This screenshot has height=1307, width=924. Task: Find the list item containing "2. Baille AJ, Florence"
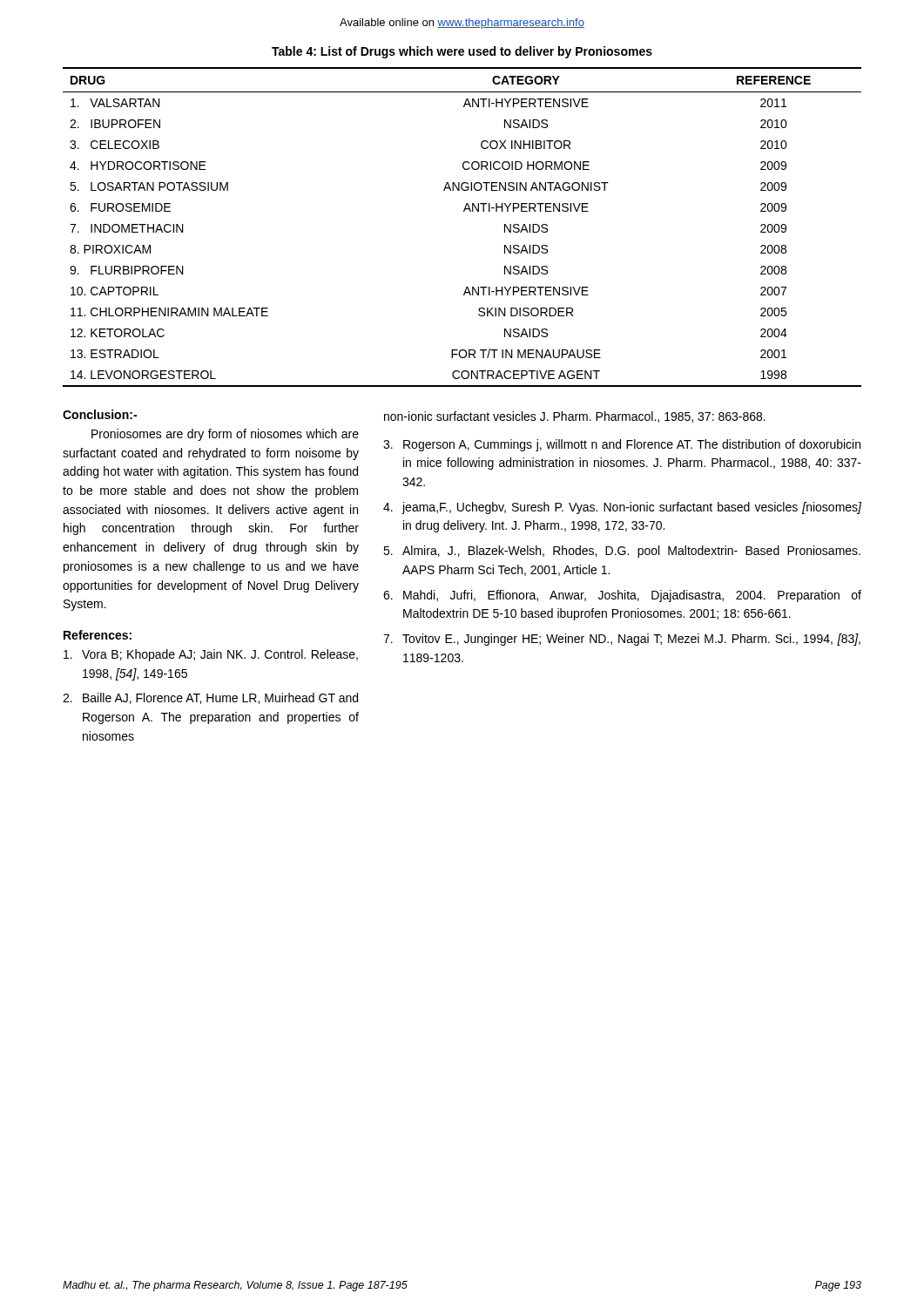coord(211,718)
